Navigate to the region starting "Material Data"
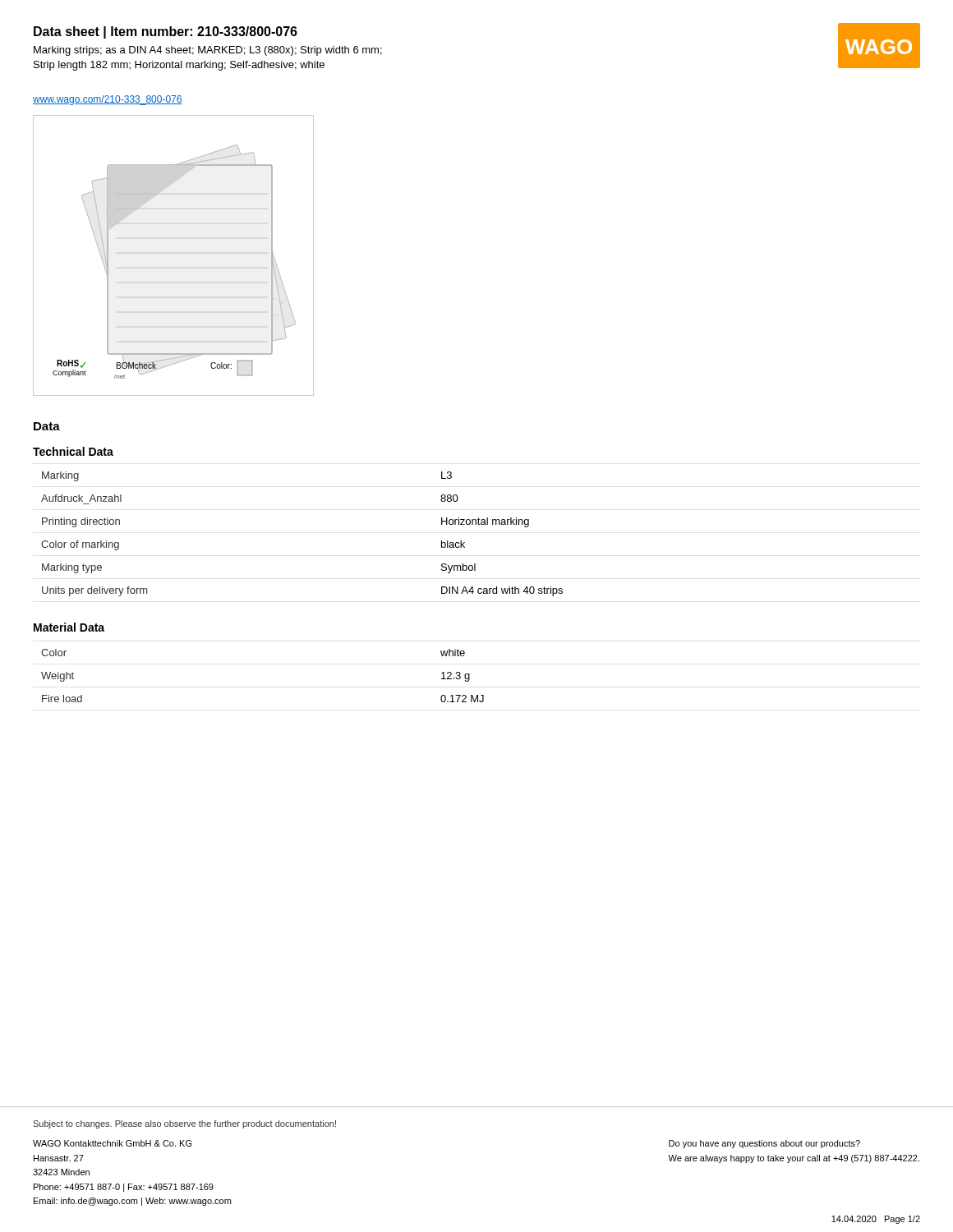The width and height of the screenshot is (953, 1232). (69, 628)
